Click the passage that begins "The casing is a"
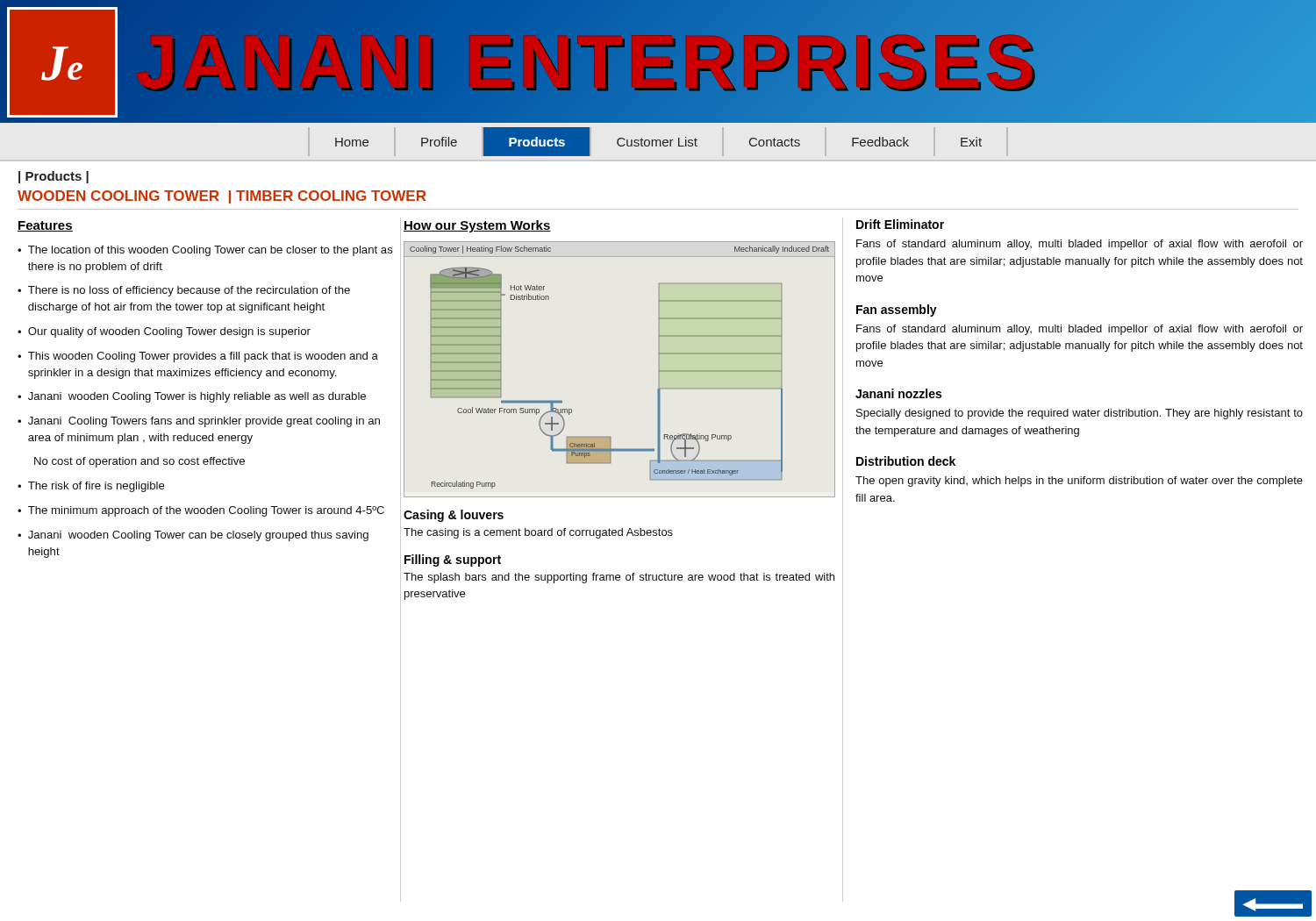This screenshot has height=921, width=1316. (538, 532)
